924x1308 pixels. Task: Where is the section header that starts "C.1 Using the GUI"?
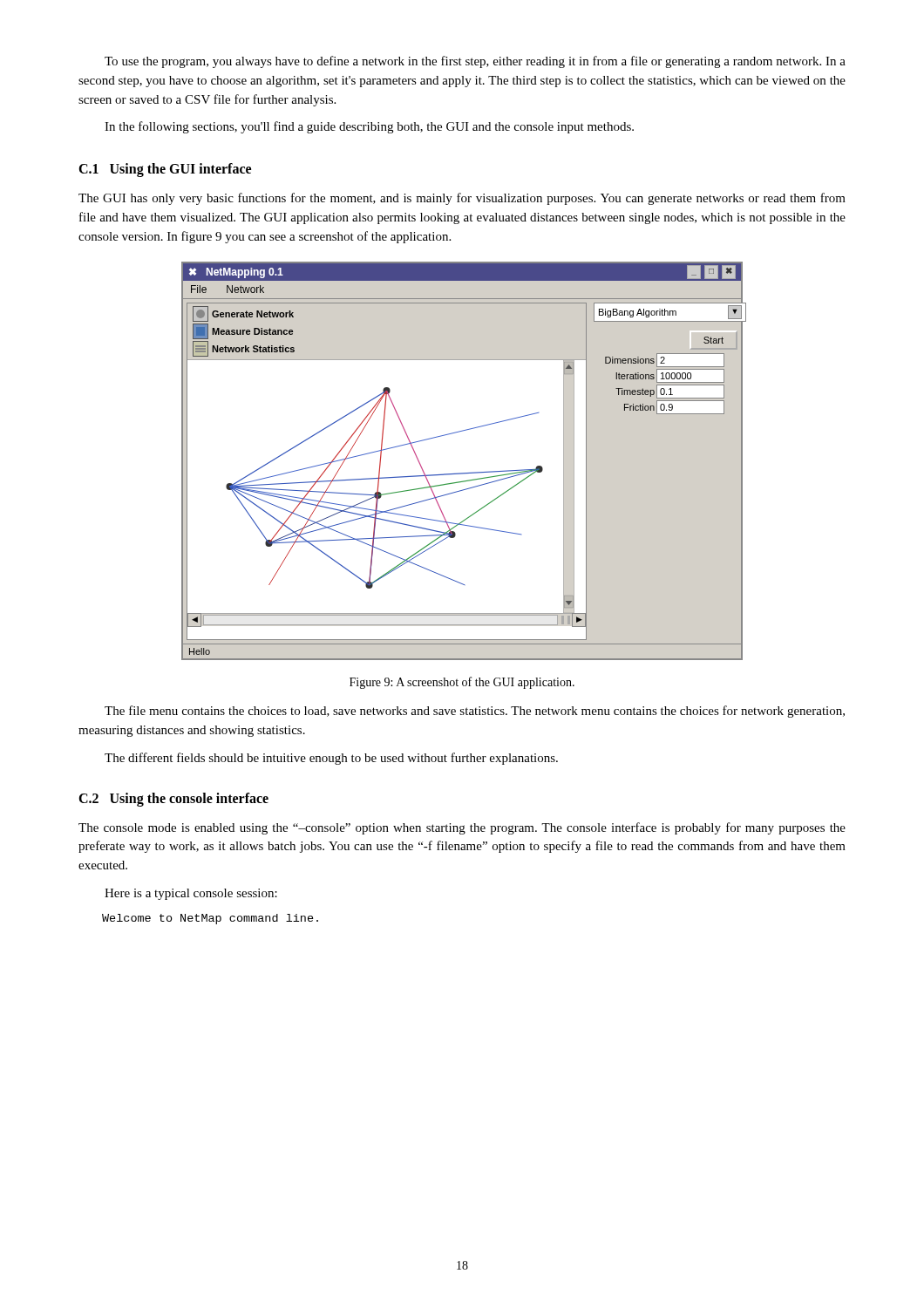pyautogui.click(x=165, y=169)
